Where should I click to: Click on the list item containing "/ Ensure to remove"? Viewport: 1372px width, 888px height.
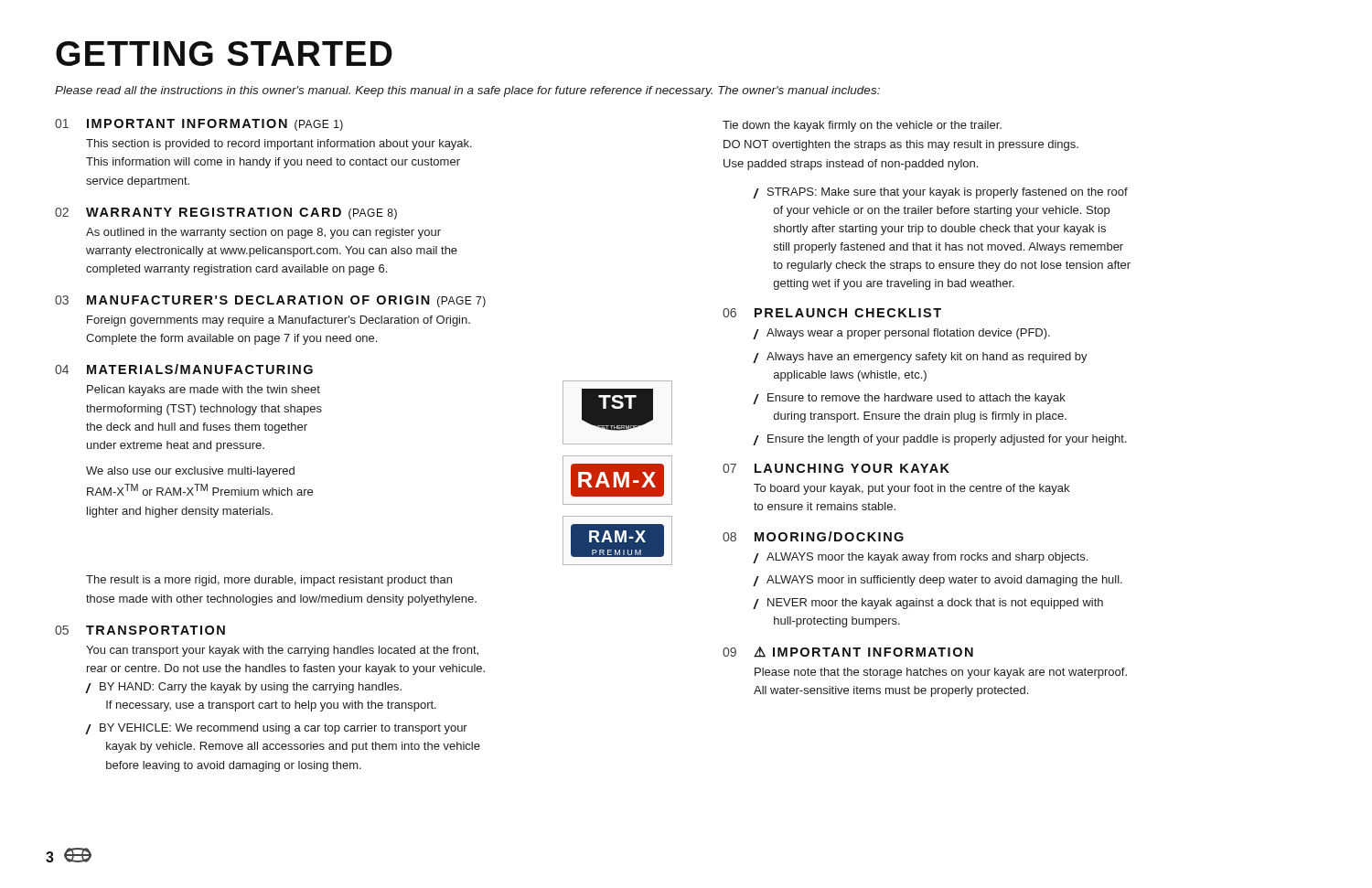pyautogui.click(x=910, y=406)
